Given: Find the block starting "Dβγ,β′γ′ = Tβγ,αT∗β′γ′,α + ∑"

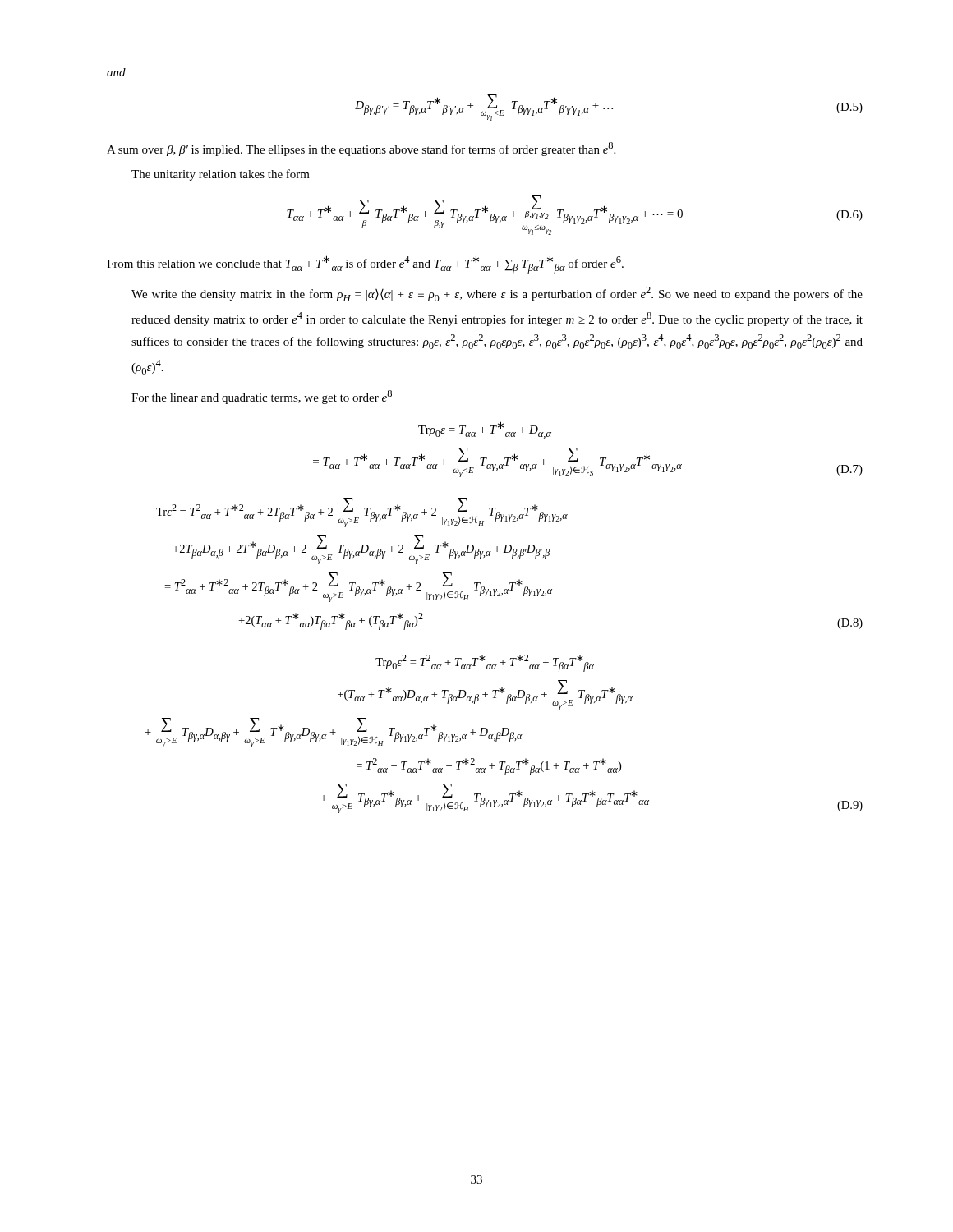Looking at the screenshot, I should tap(609, 107).
